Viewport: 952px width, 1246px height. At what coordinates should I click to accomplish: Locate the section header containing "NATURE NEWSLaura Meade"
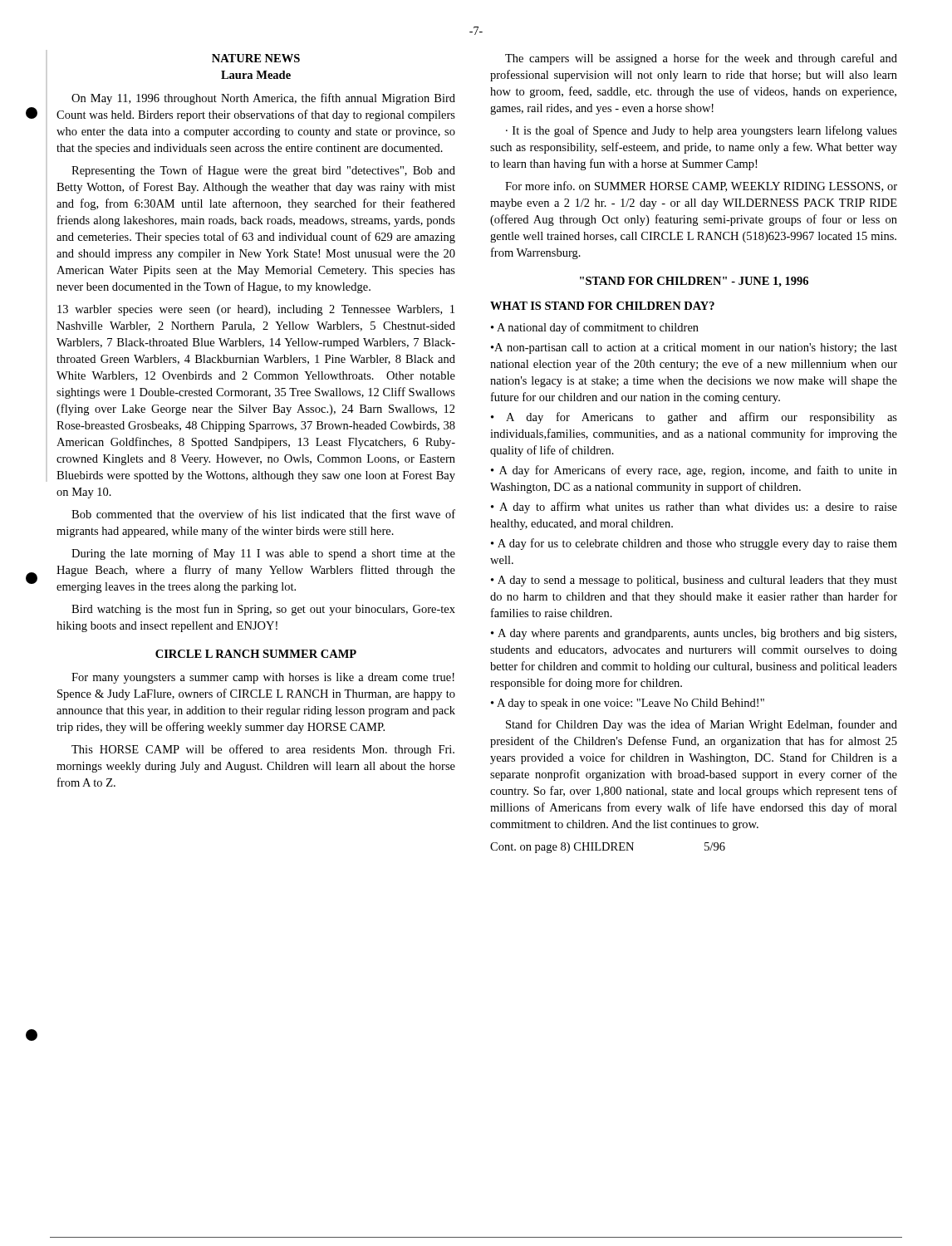[x=256, y=66]
